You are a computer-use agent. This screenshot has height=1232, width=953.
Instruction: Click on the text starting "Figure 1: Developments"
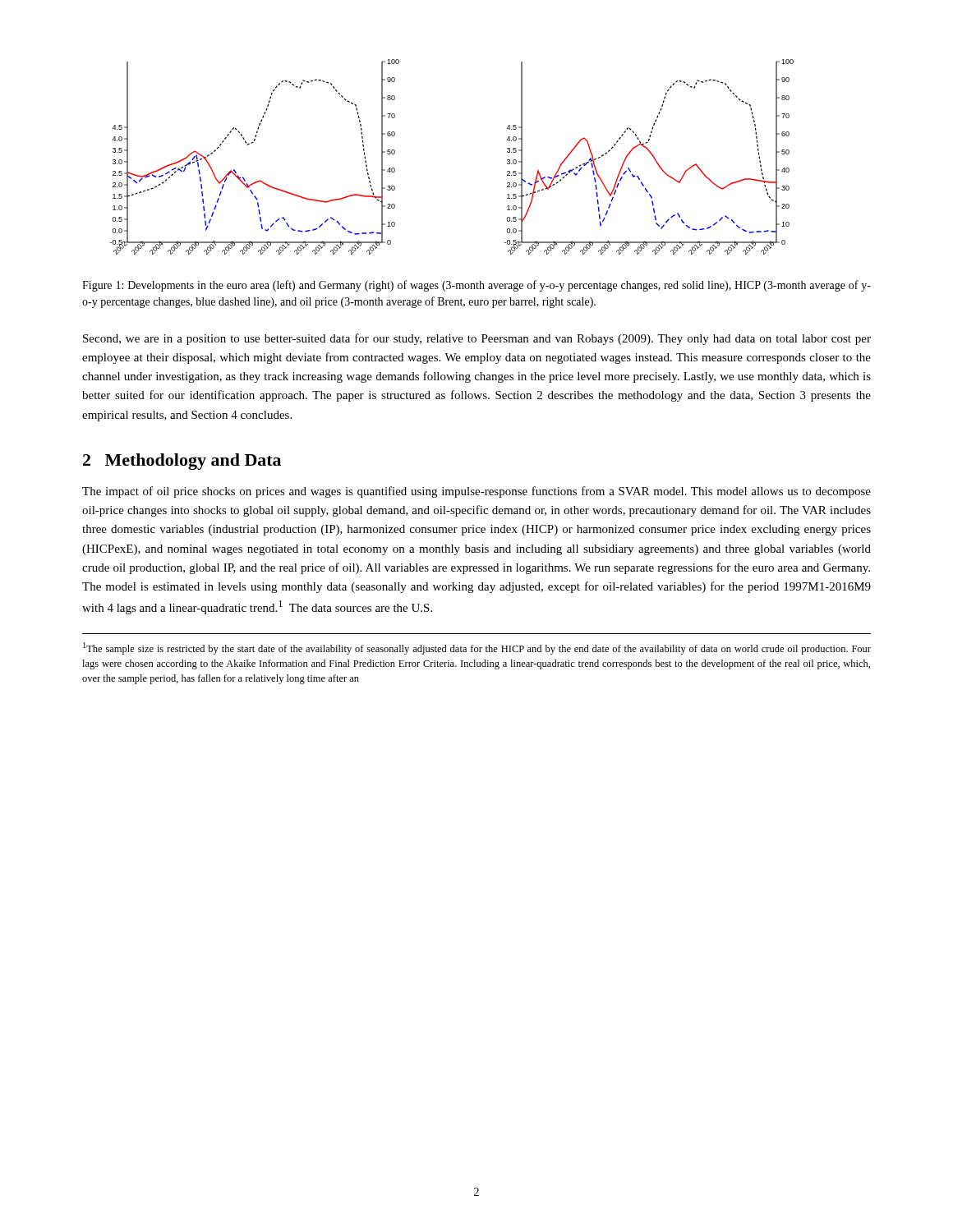(476, 294)
